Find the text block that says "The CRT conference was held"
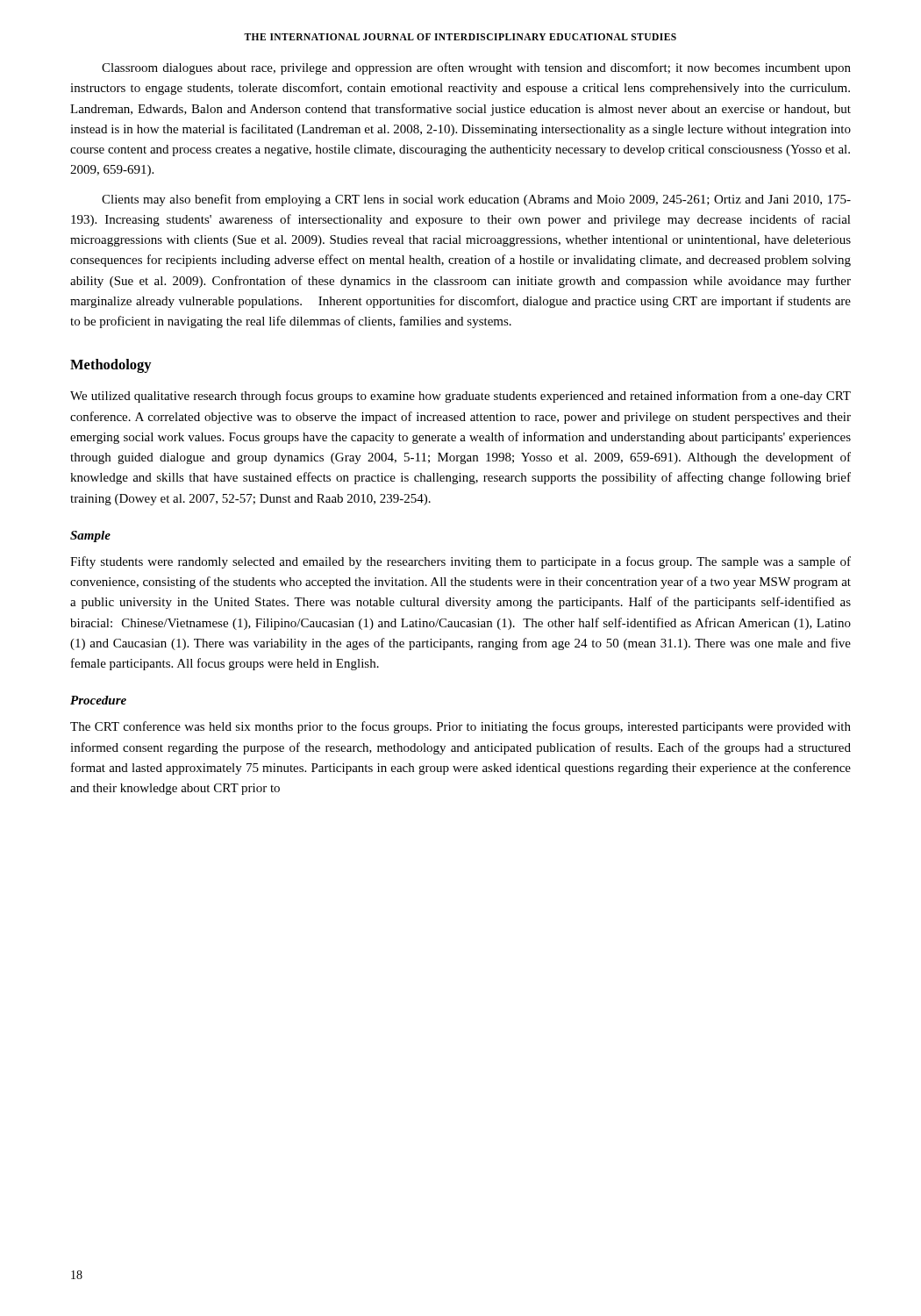 click(460, 758)
